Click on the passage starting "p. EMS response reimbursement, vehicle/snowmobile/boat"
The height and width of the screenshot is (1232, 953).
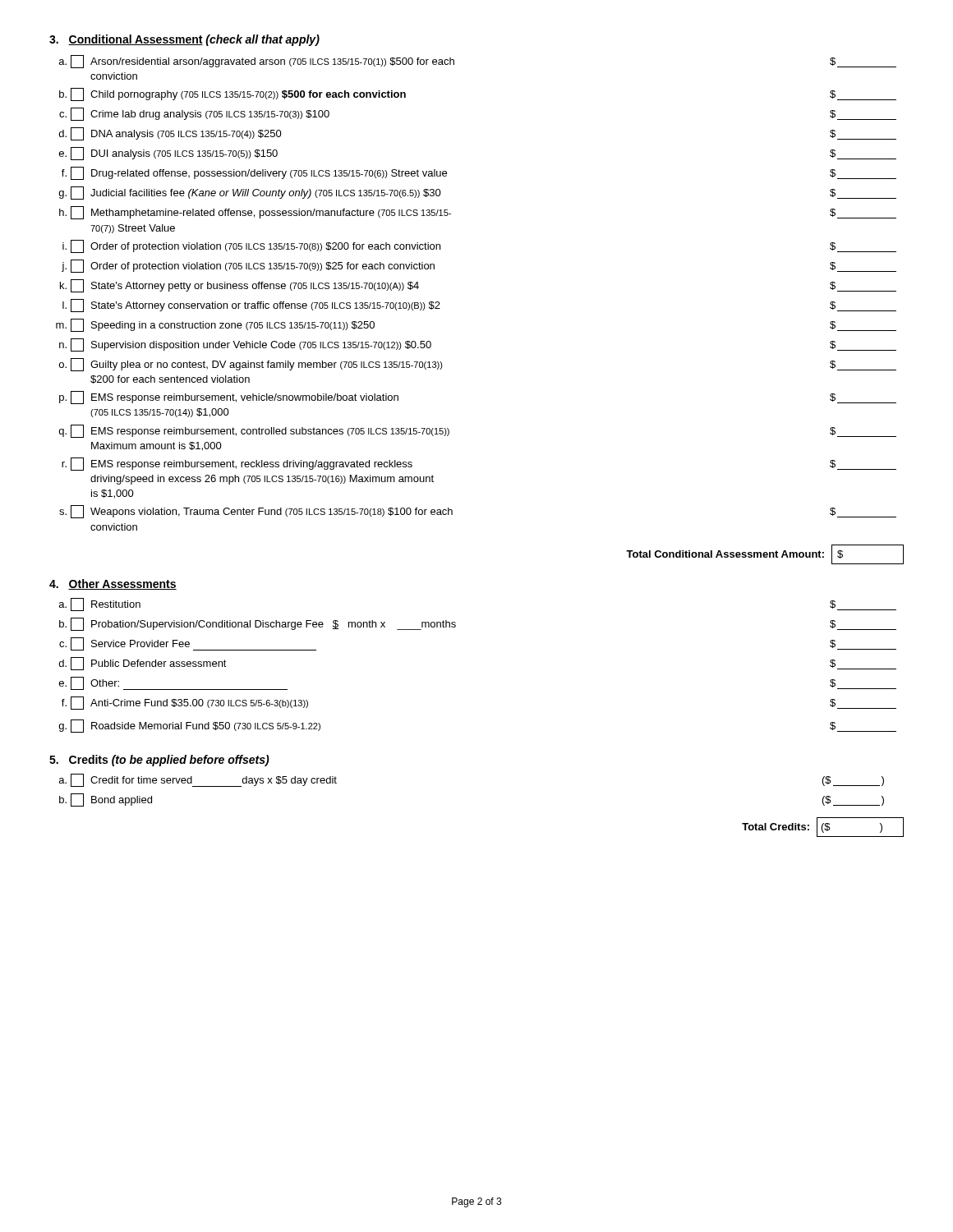[x=228, y=396]
